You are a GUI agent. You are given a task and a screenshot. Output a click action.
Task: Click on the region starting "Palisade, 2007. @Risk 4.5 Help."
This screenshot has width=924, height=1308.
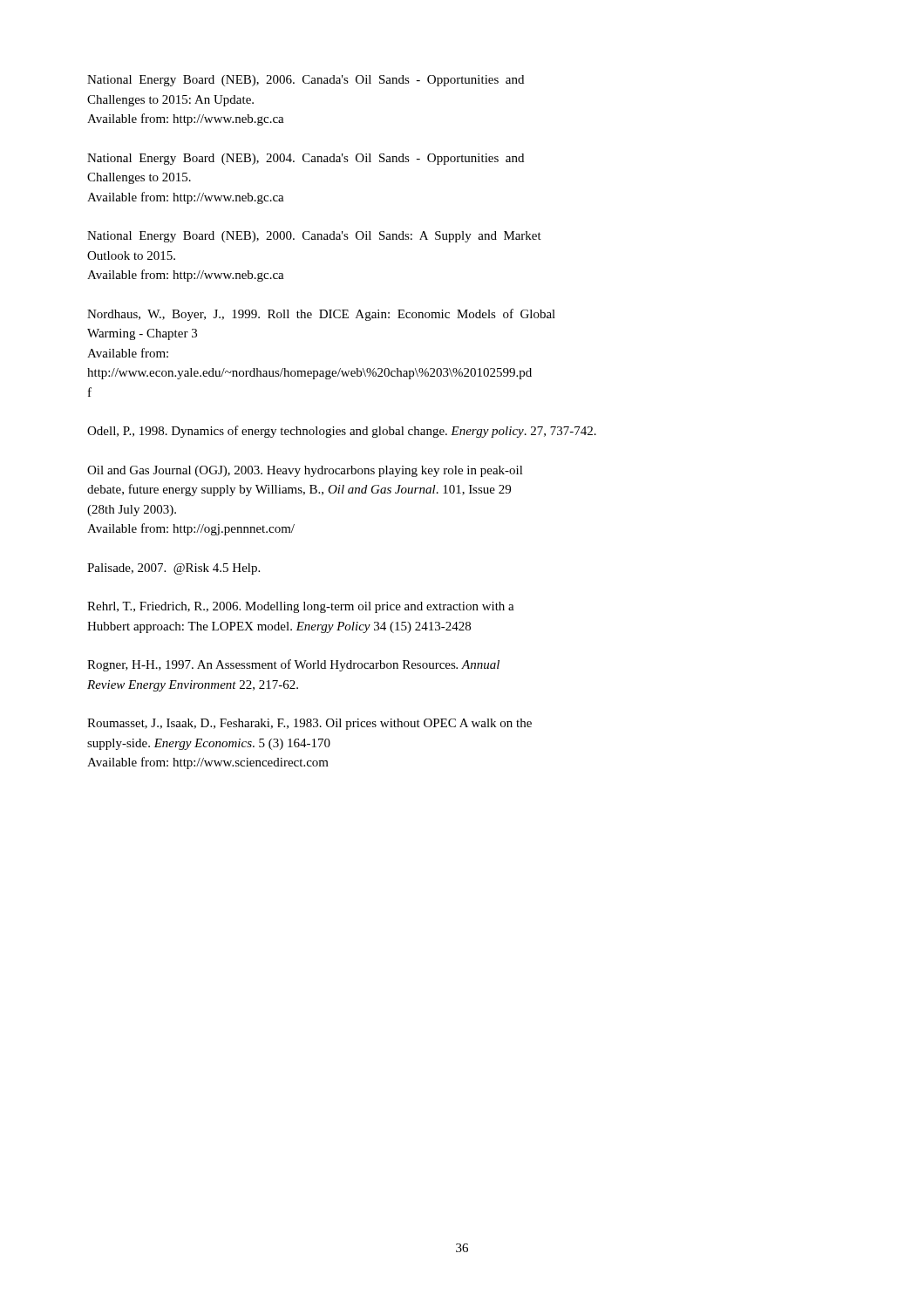[x=174, y=567]
